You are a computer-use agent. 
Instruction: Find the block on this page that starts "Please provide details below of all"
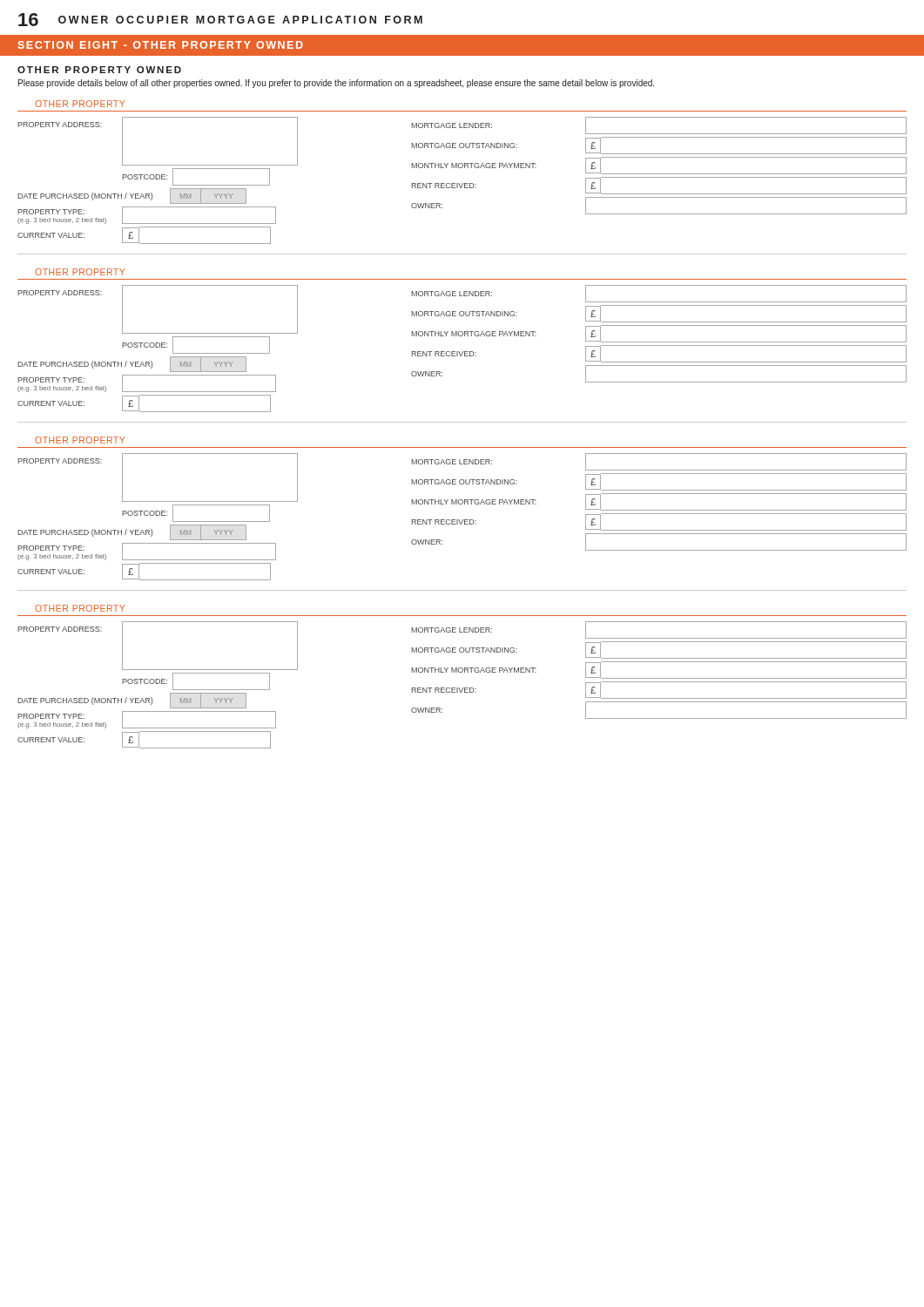tap(336, 83)
